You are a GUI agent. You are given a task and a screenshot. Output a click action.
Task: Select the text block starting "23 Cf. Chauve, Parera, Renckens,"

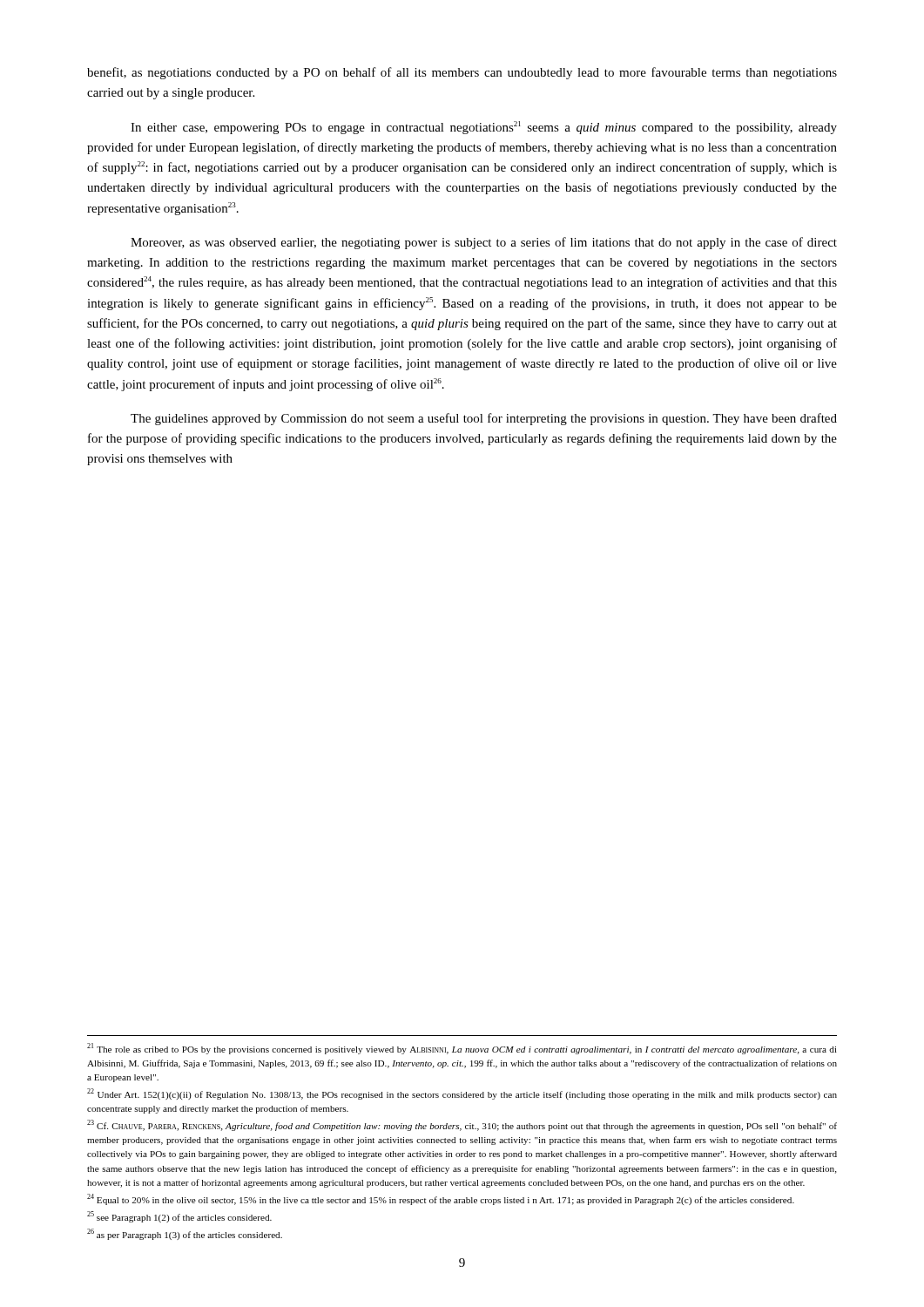[x=462, y=1153]
